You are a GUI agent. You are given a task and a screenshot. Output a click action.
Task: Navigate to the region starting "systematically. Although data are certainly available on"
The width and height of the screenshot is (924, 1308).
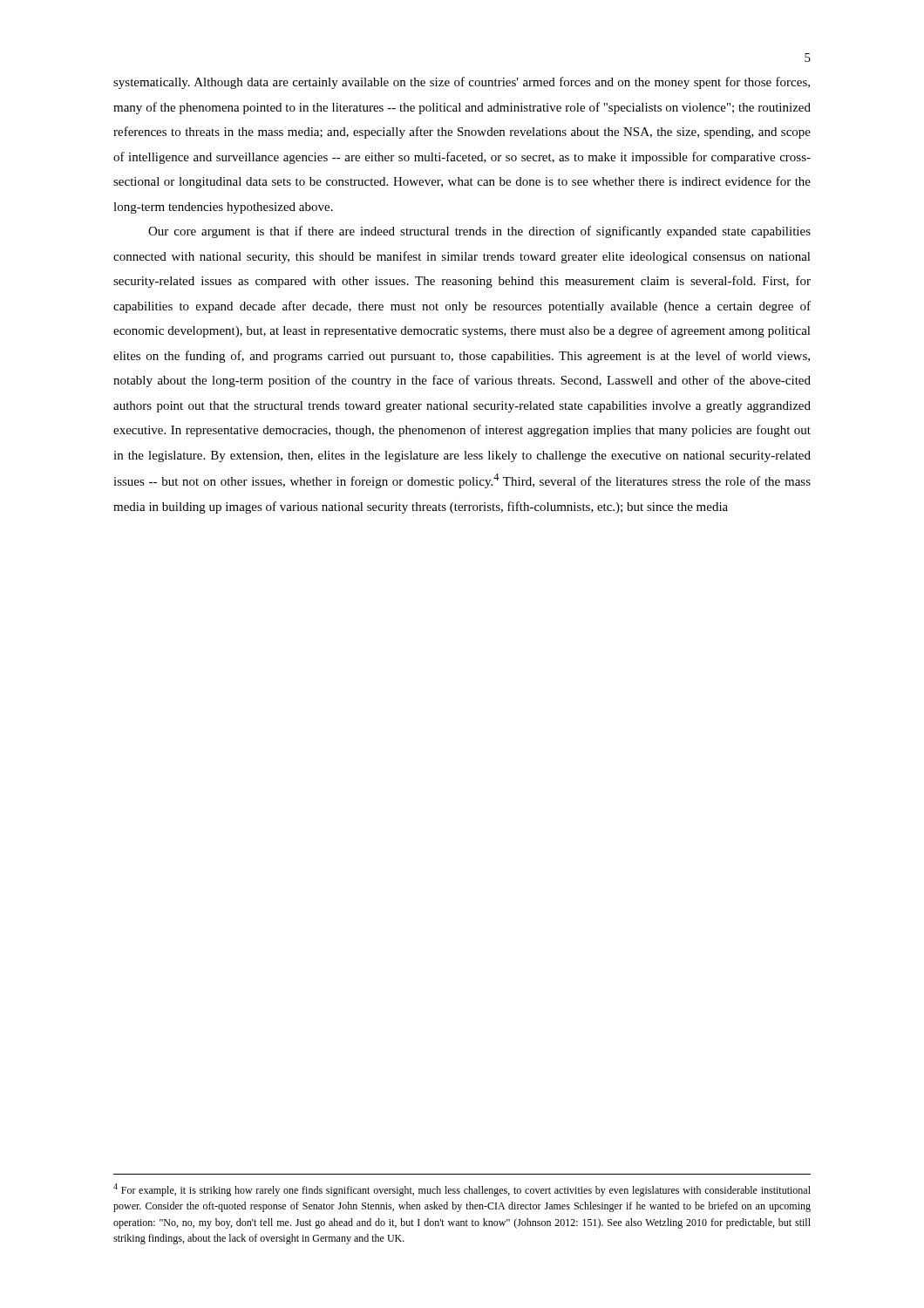point(462,144)
